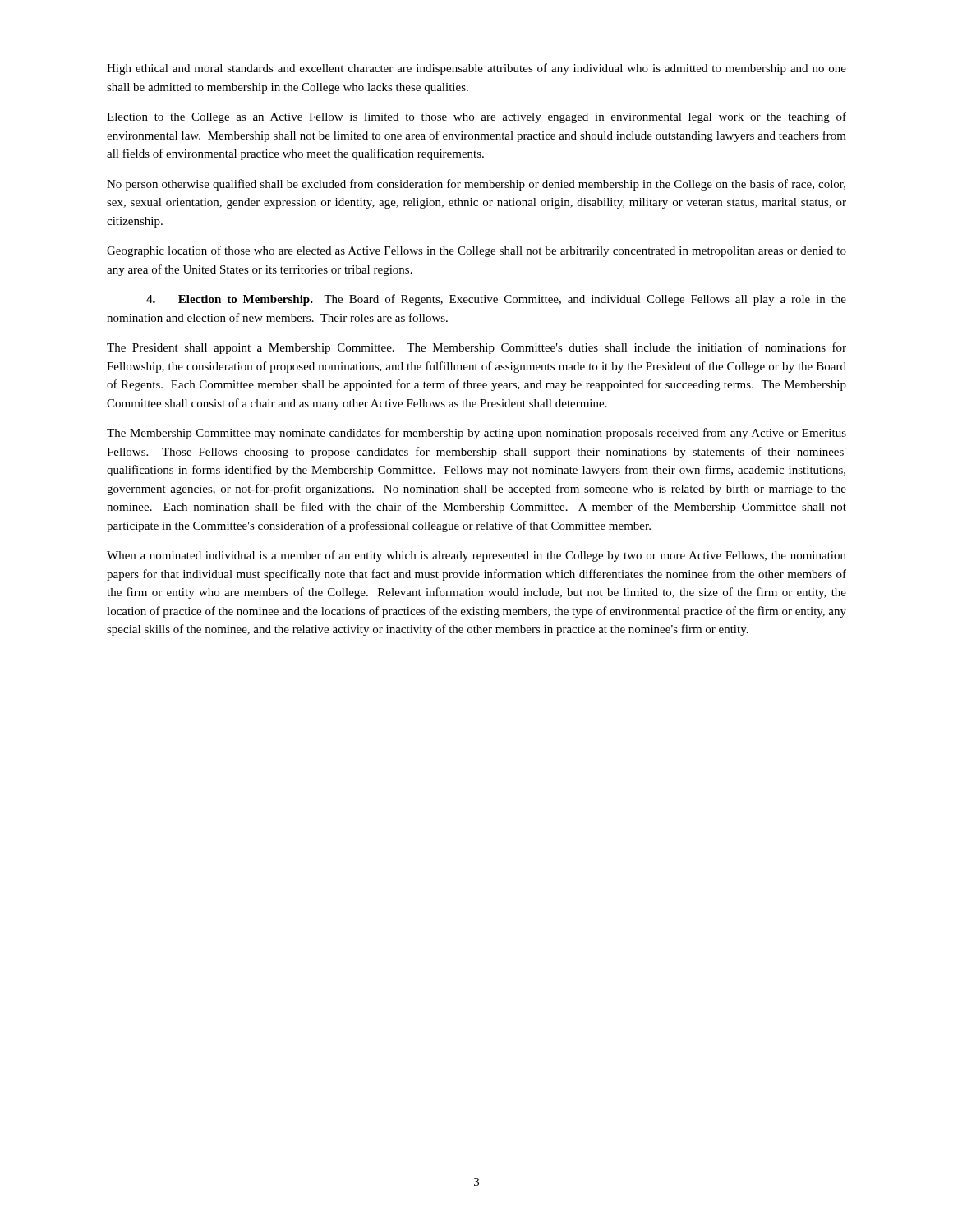
Task: Point to the block beginning "Election to the College as an"
Action: (x=476, y=135)
